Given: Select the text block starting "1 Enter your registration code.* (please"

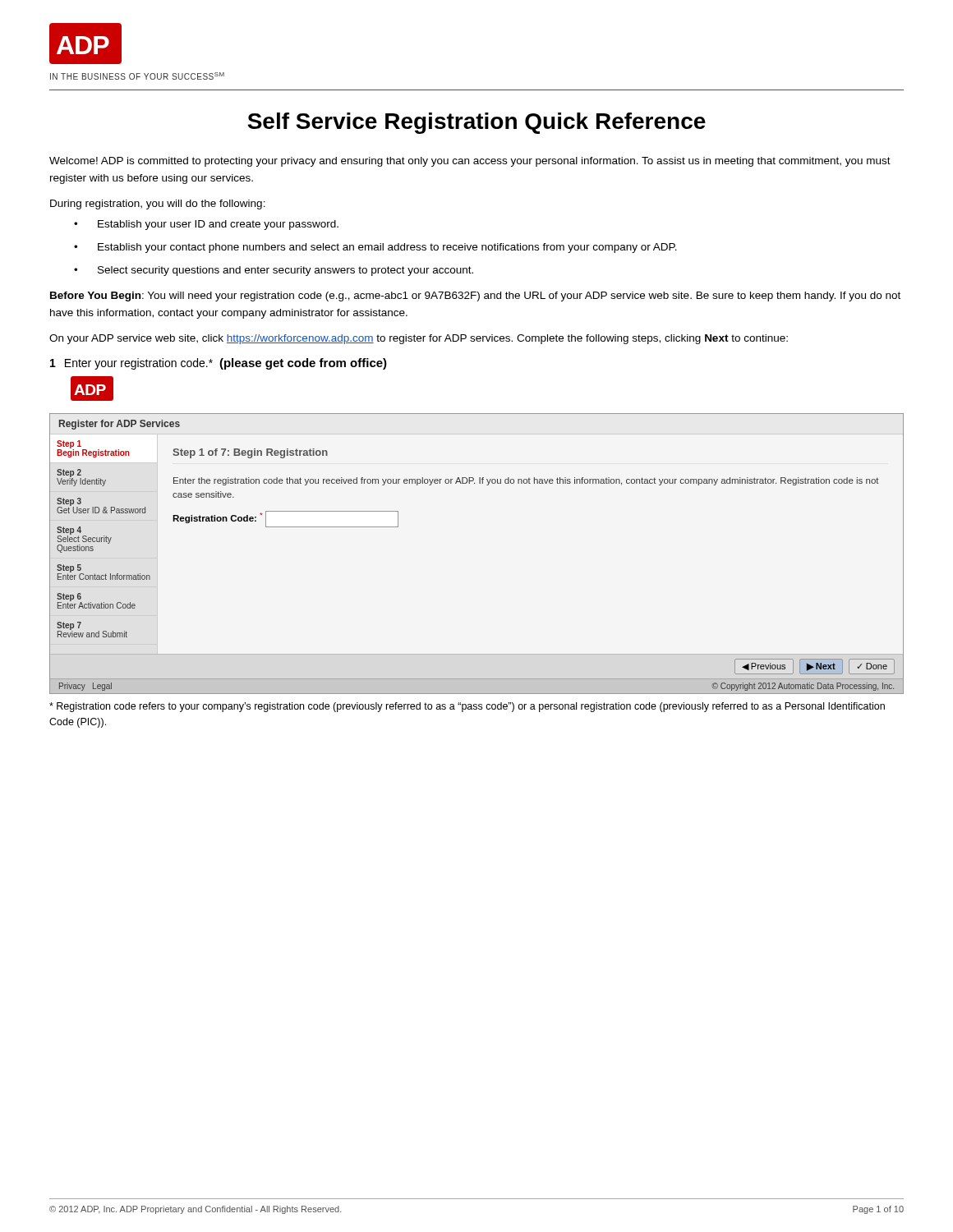Looking at the screenshot, I should [218, 362].
